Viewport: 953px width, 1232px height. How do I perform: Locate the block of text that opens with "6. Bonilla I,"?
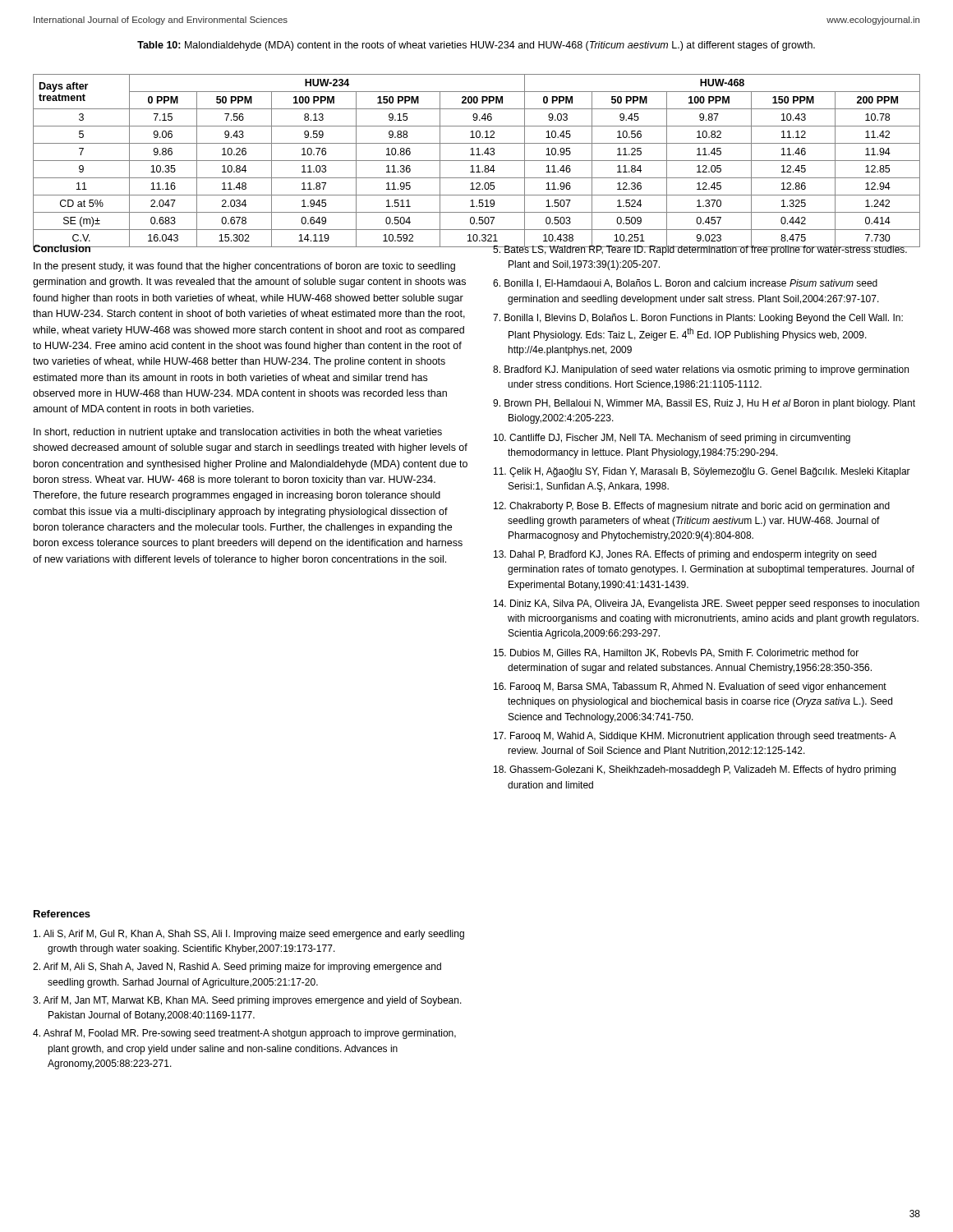point(686,291)
